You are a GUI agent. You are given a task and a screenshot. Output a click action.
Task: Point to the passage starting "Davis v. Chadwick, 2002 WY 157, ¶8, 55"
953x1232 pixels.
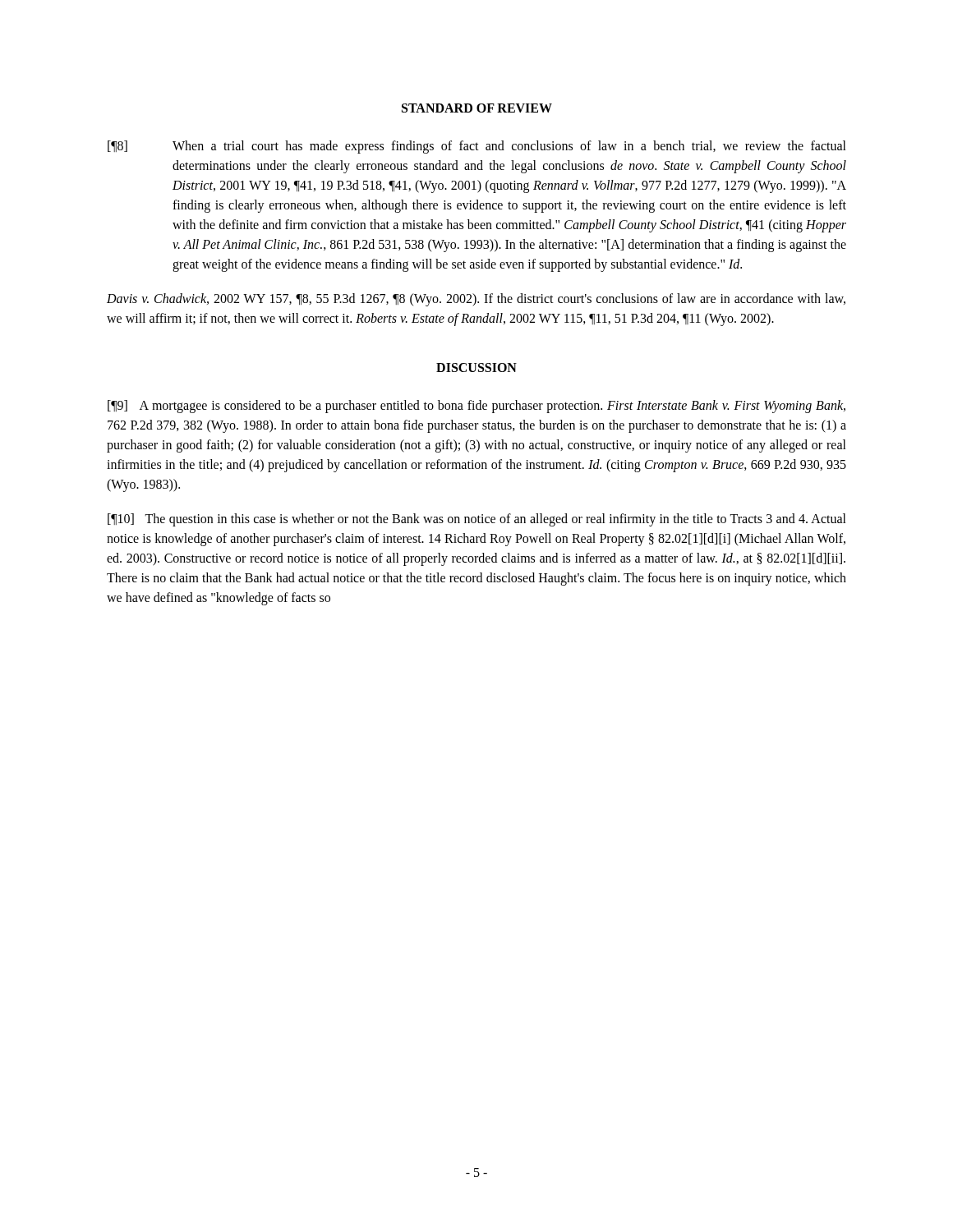tap(476, 308)
